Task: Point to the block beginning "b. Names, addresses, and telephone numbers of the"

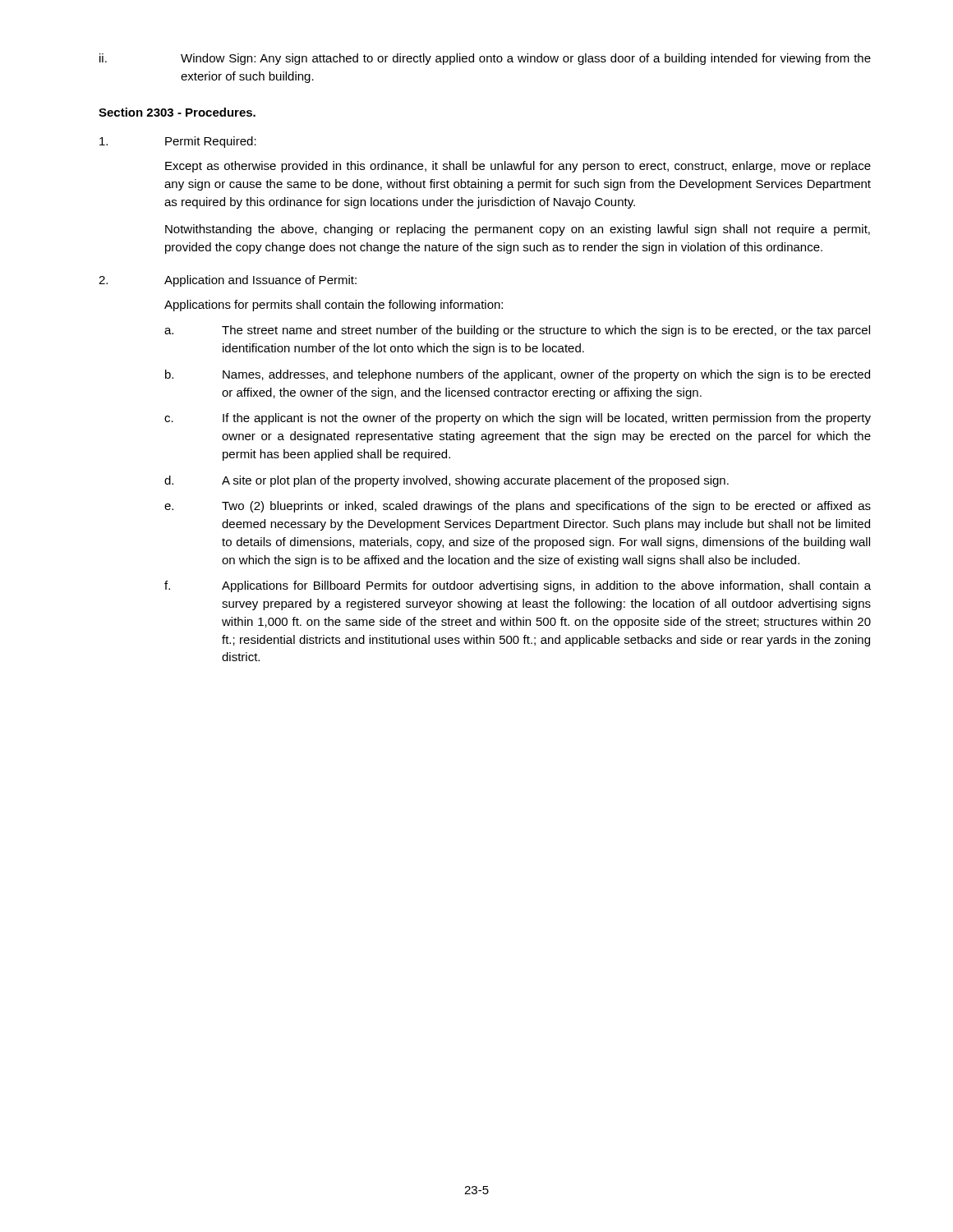Action: (518, 383)
